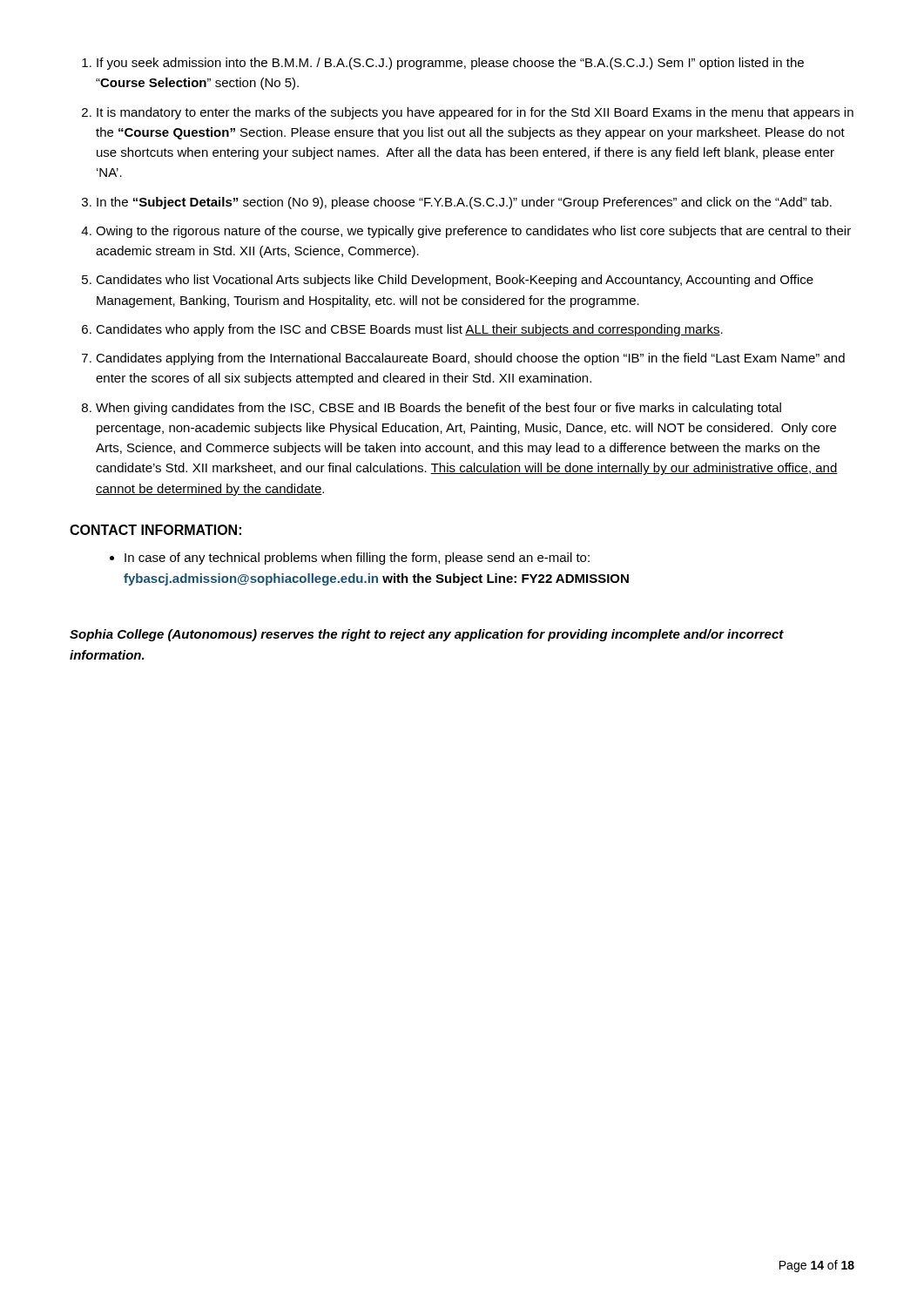Point to the block starting "It is mandatory to enter the marks of"
Screen dimensions: 1307x924
[x=475, y=142]
